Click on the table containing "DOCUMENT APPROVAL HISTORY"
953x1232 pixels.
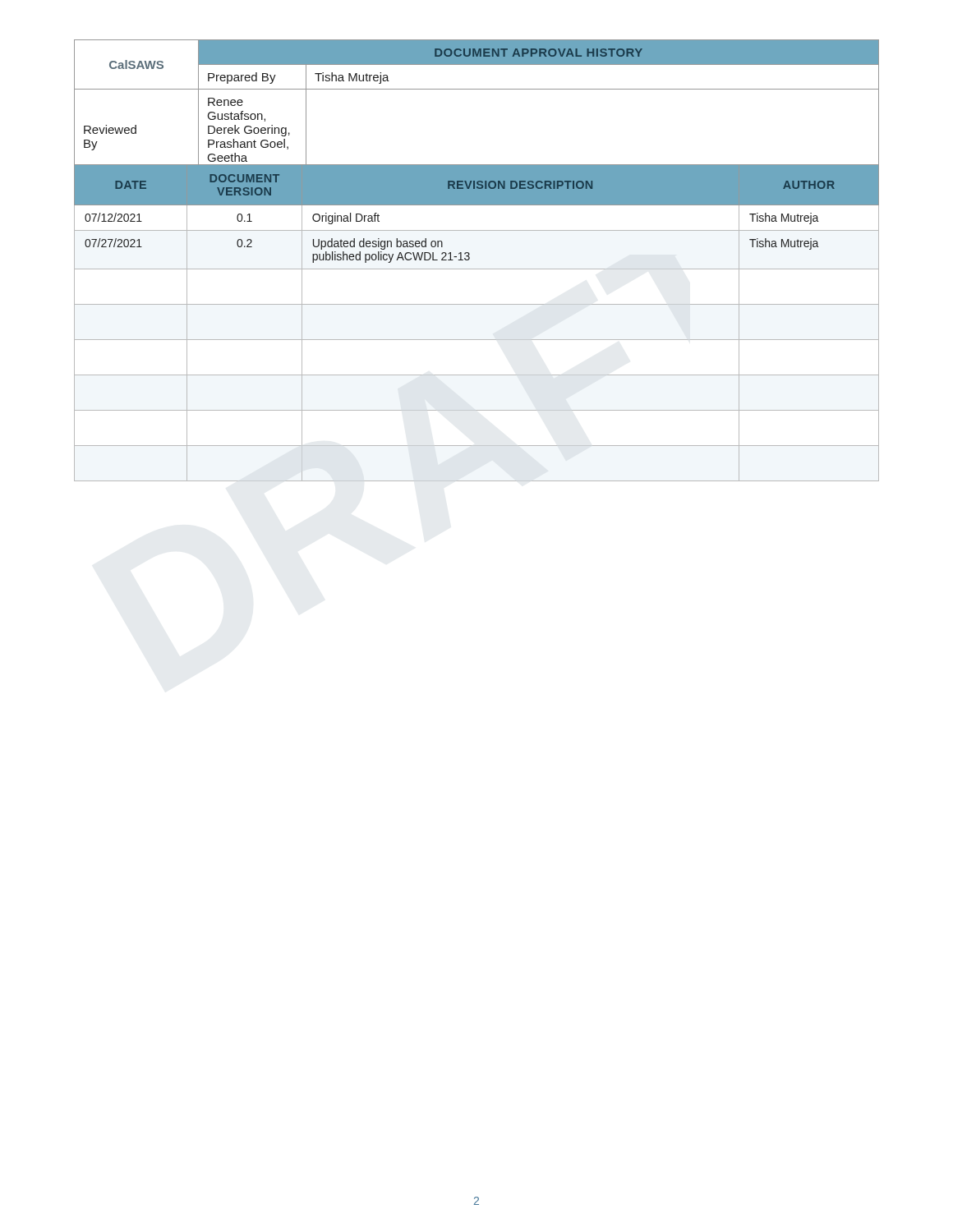[x=476, y=112]
